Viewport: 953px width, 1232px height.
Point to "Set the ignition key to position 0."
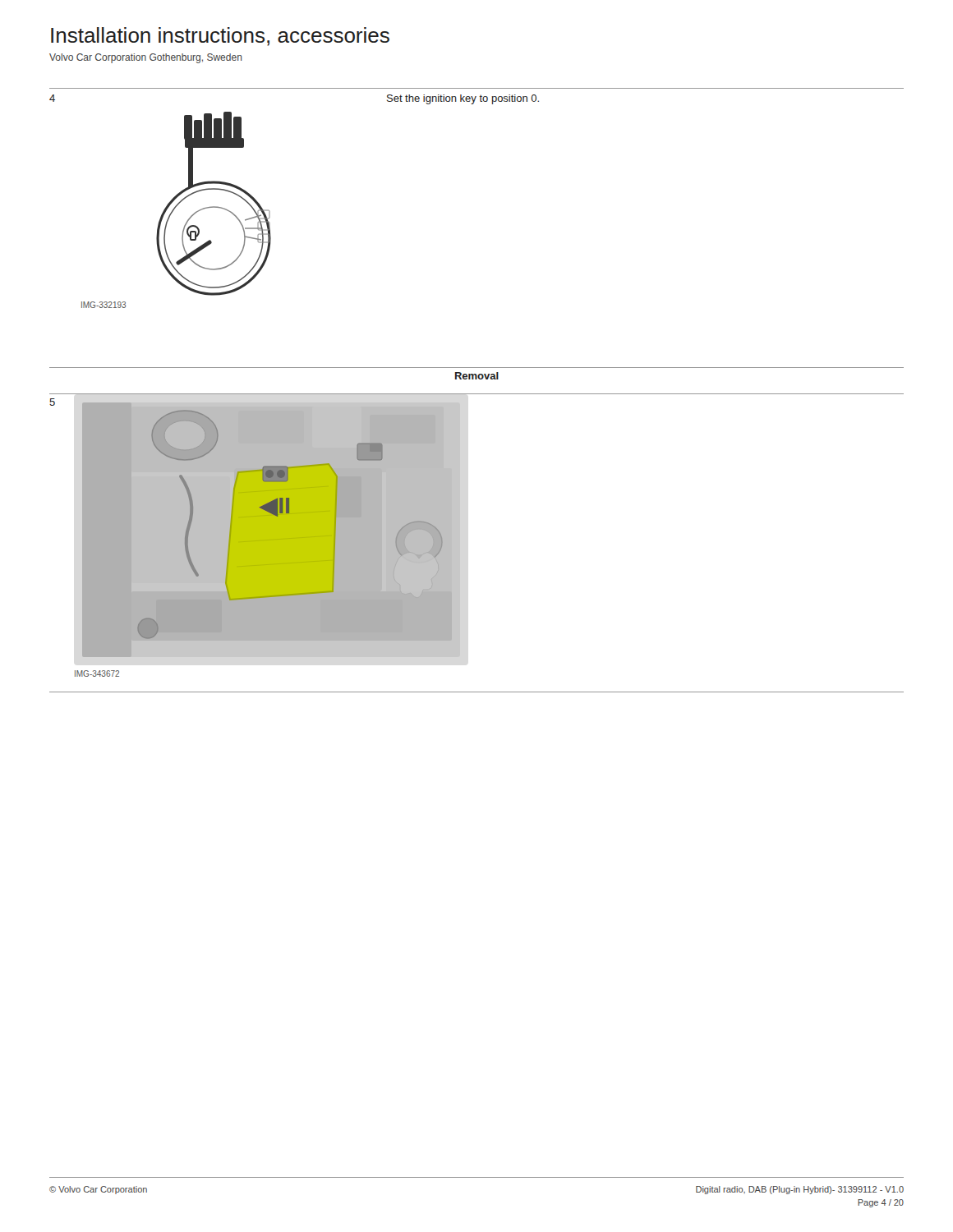463,98
